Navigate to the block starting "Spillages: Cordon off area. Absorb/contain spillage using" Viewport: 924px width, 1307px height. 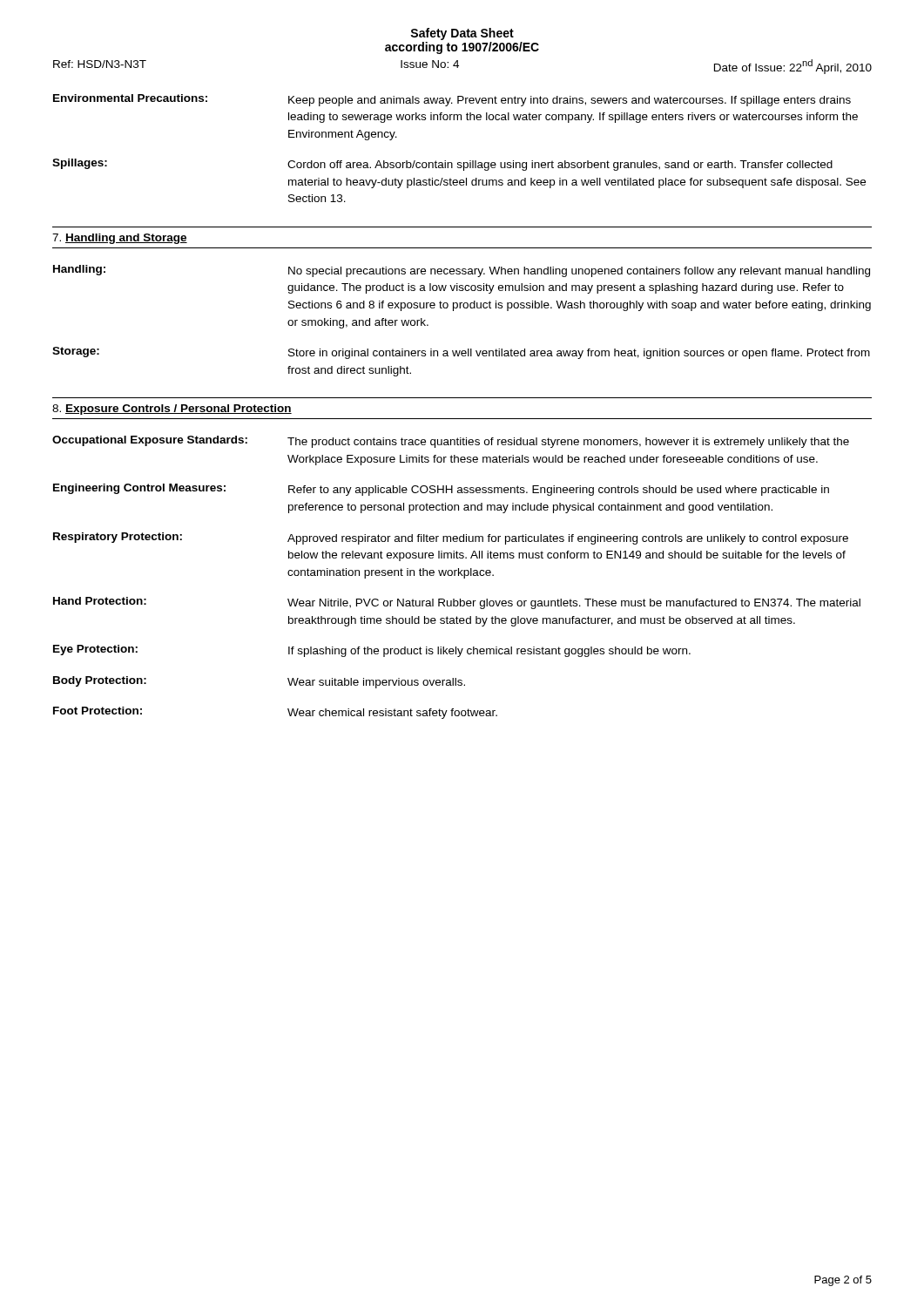click(462, 182)
